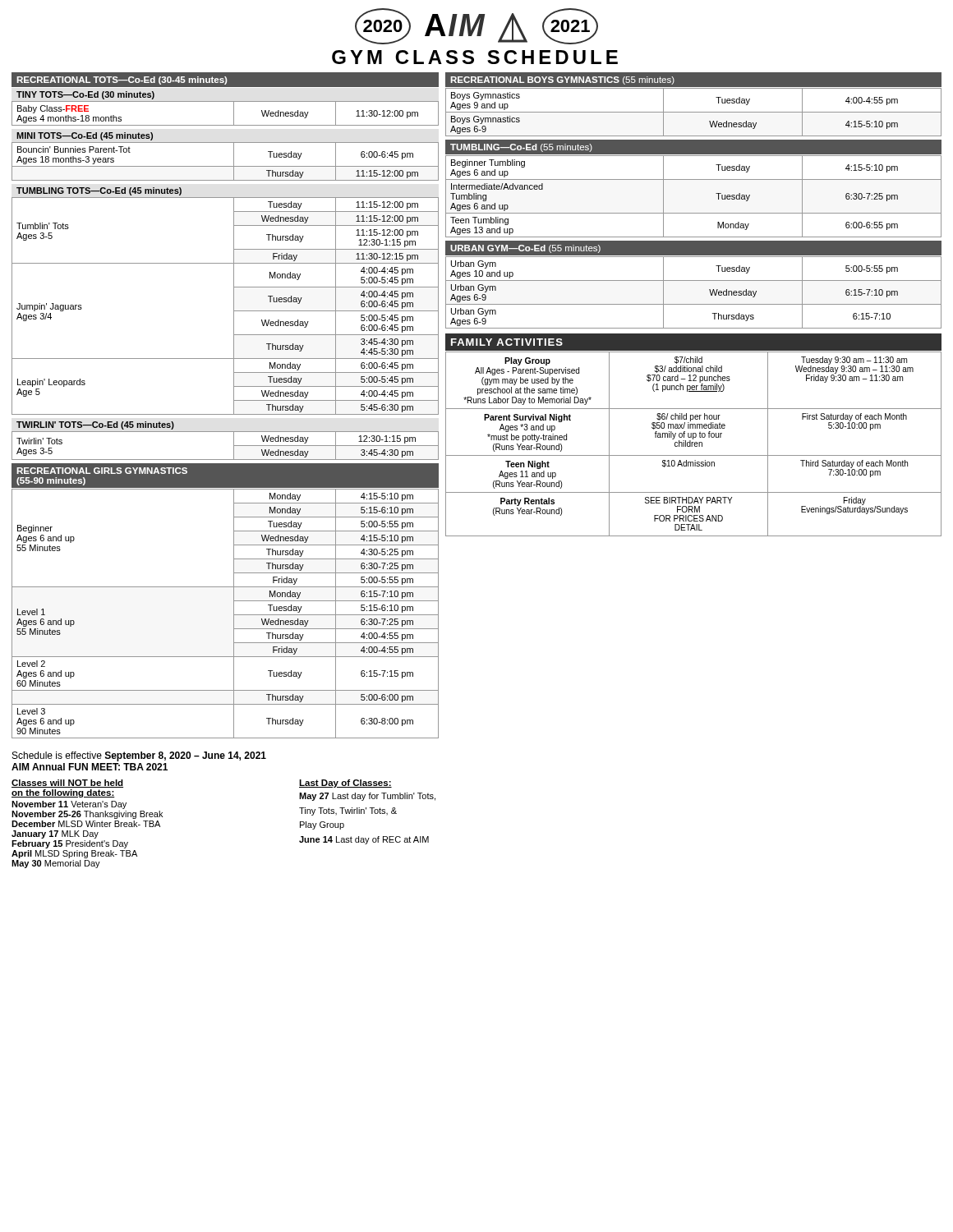This screenshot has height=1232, width=953.
Task: Locate the block starting "January 17 MLK"
Action: [55, 834]
